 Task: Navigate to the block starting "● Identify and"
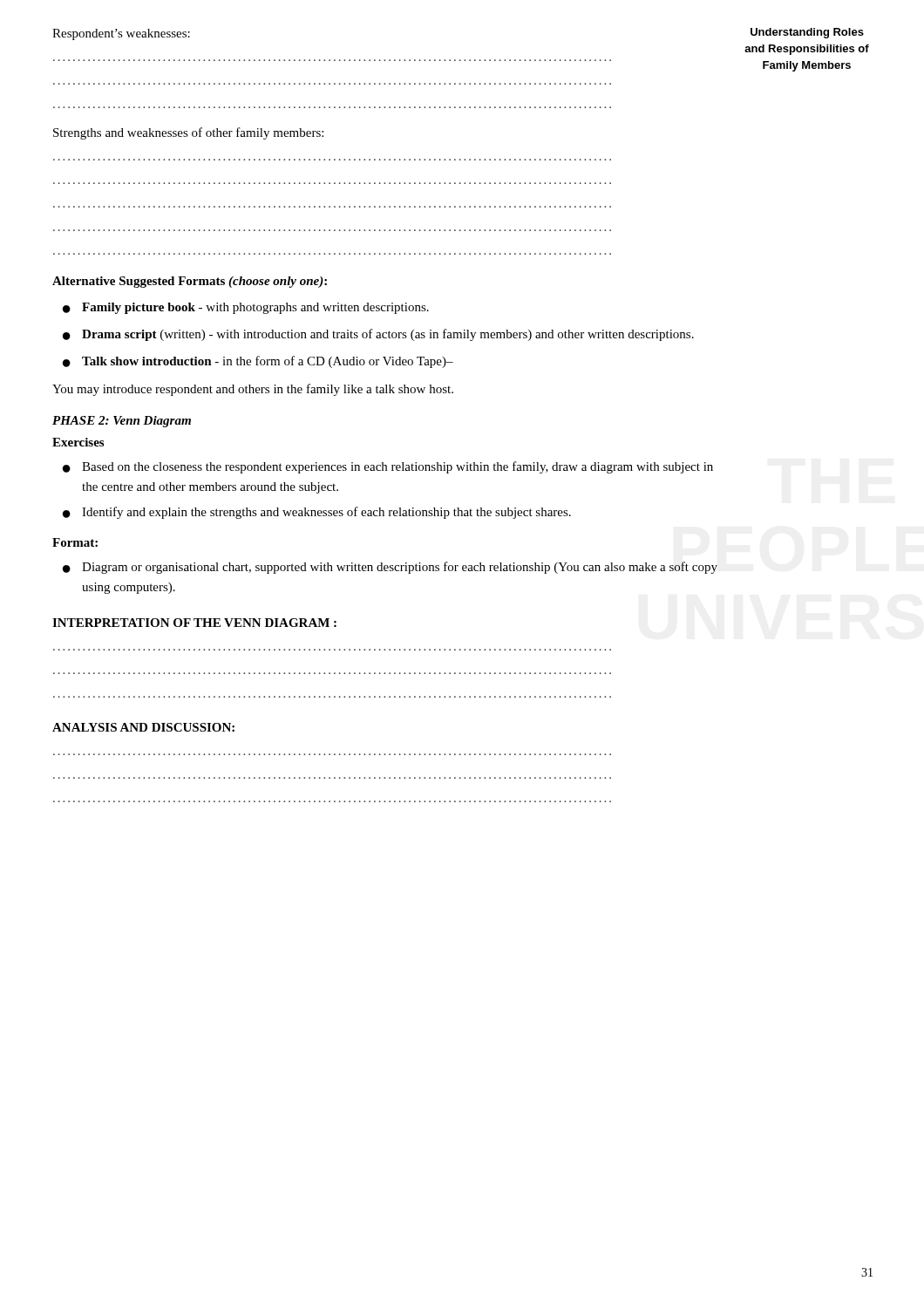point(397,513)
